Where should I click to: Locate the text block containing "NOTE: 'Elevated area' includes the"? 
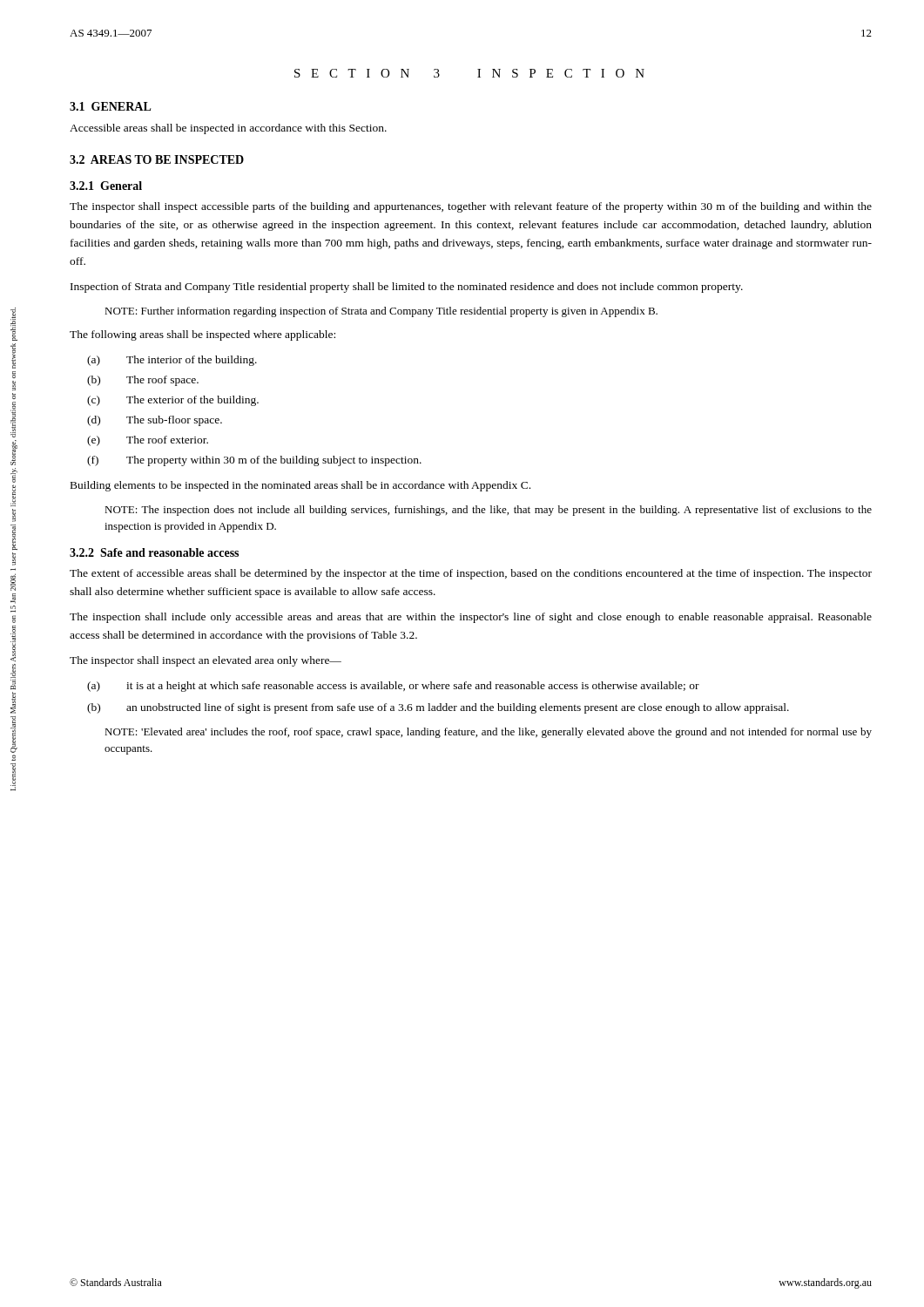(488, 740)
